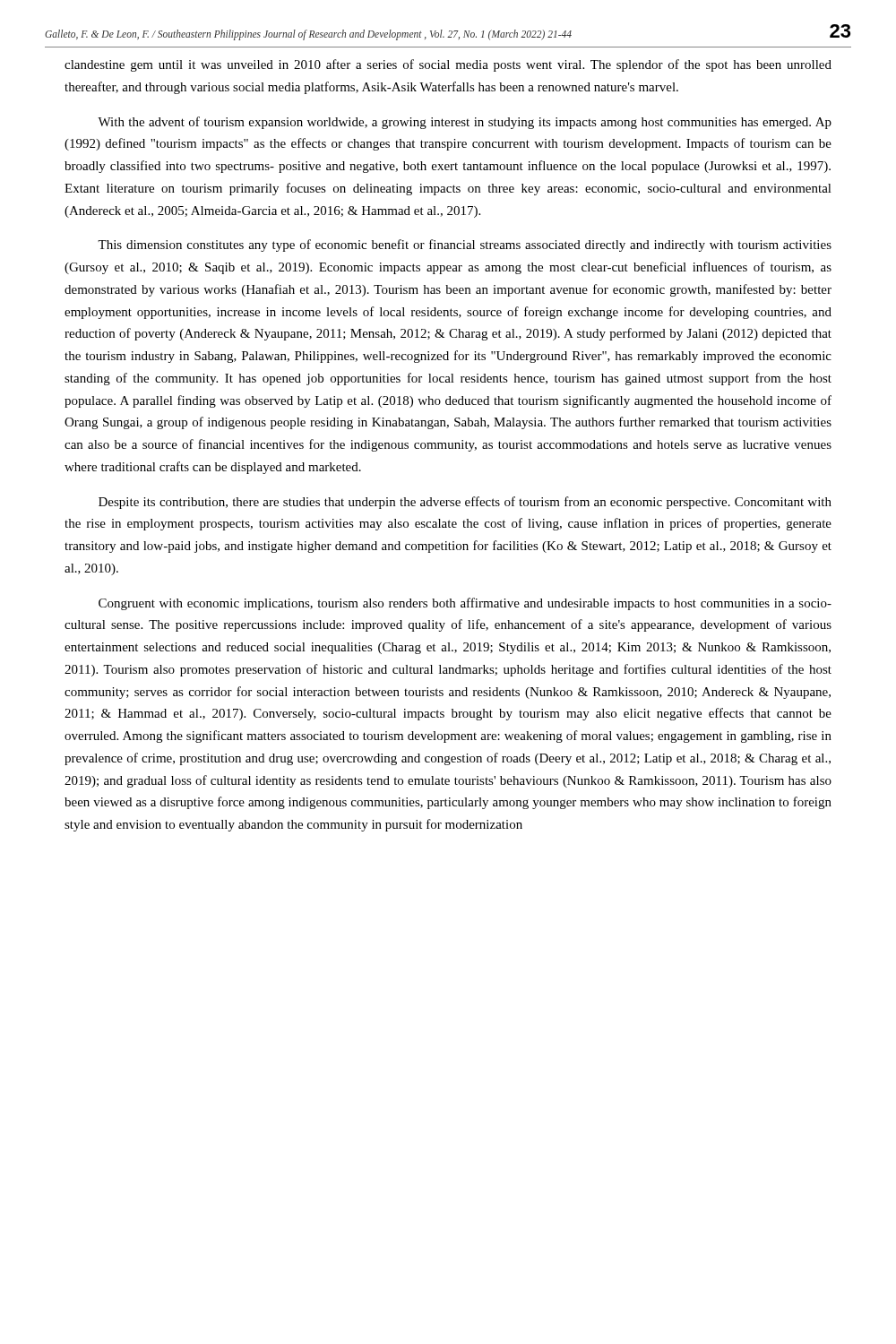Locate the text block that reads "This dimension constitutes any type of economic"
This screenshot has width=896, height=1344.
click(448, 356)
